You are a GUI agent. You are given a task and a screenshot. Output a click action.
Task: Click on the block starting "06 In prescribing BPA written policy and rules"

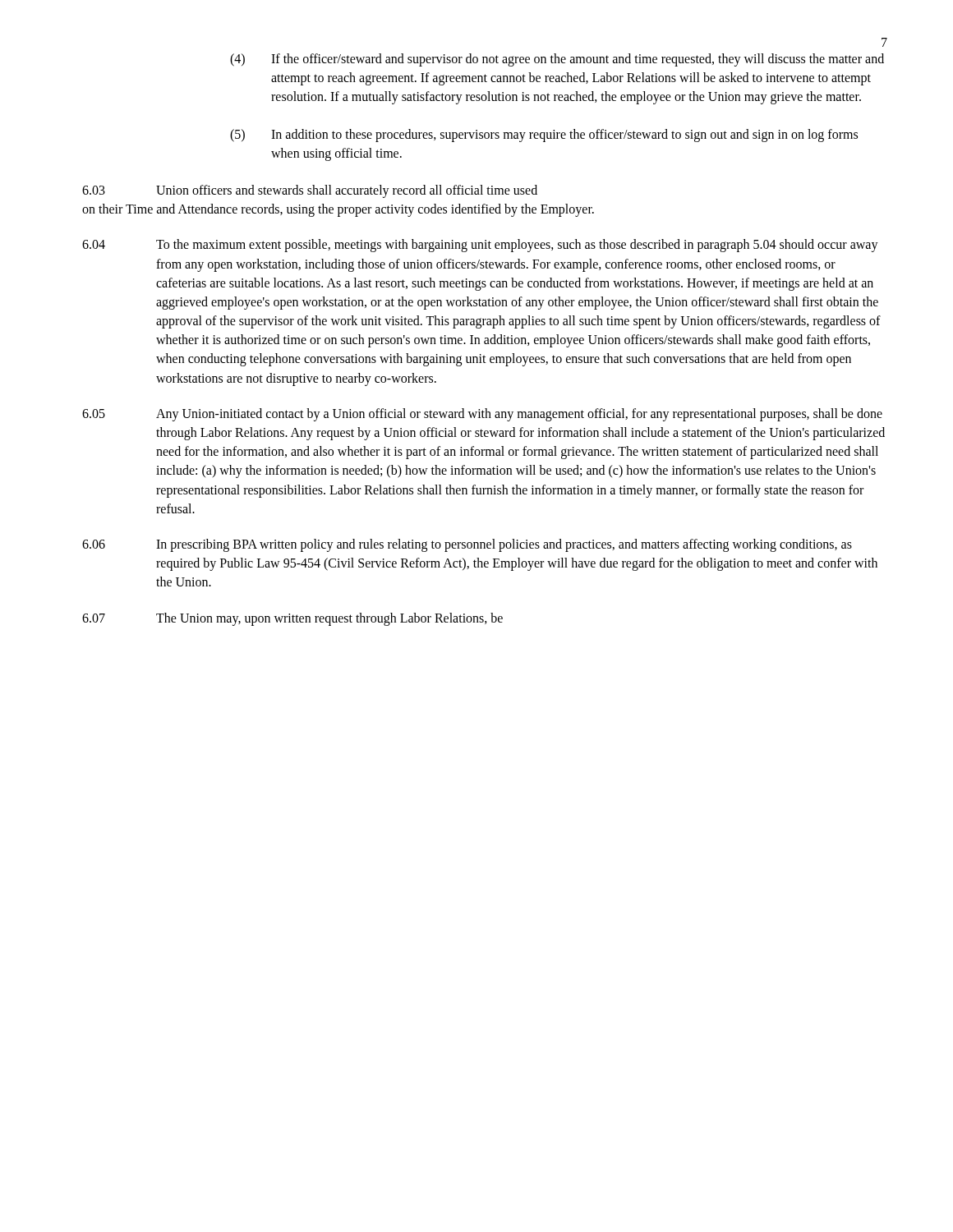click(x=485, y=563)
